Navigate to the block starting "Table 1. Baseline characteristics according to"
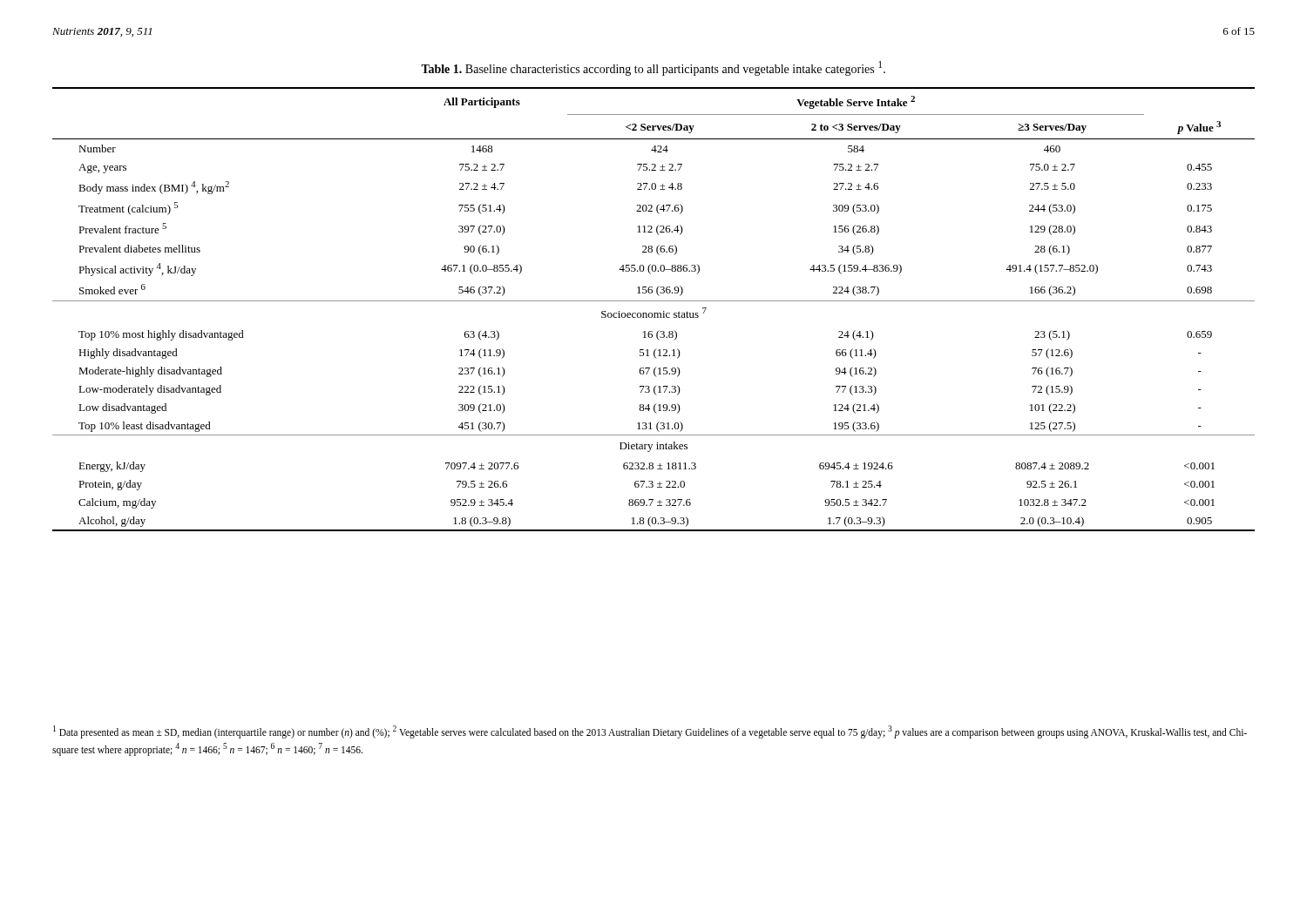The height and width of the screenshot is (924, 1307). pos(654,67)
